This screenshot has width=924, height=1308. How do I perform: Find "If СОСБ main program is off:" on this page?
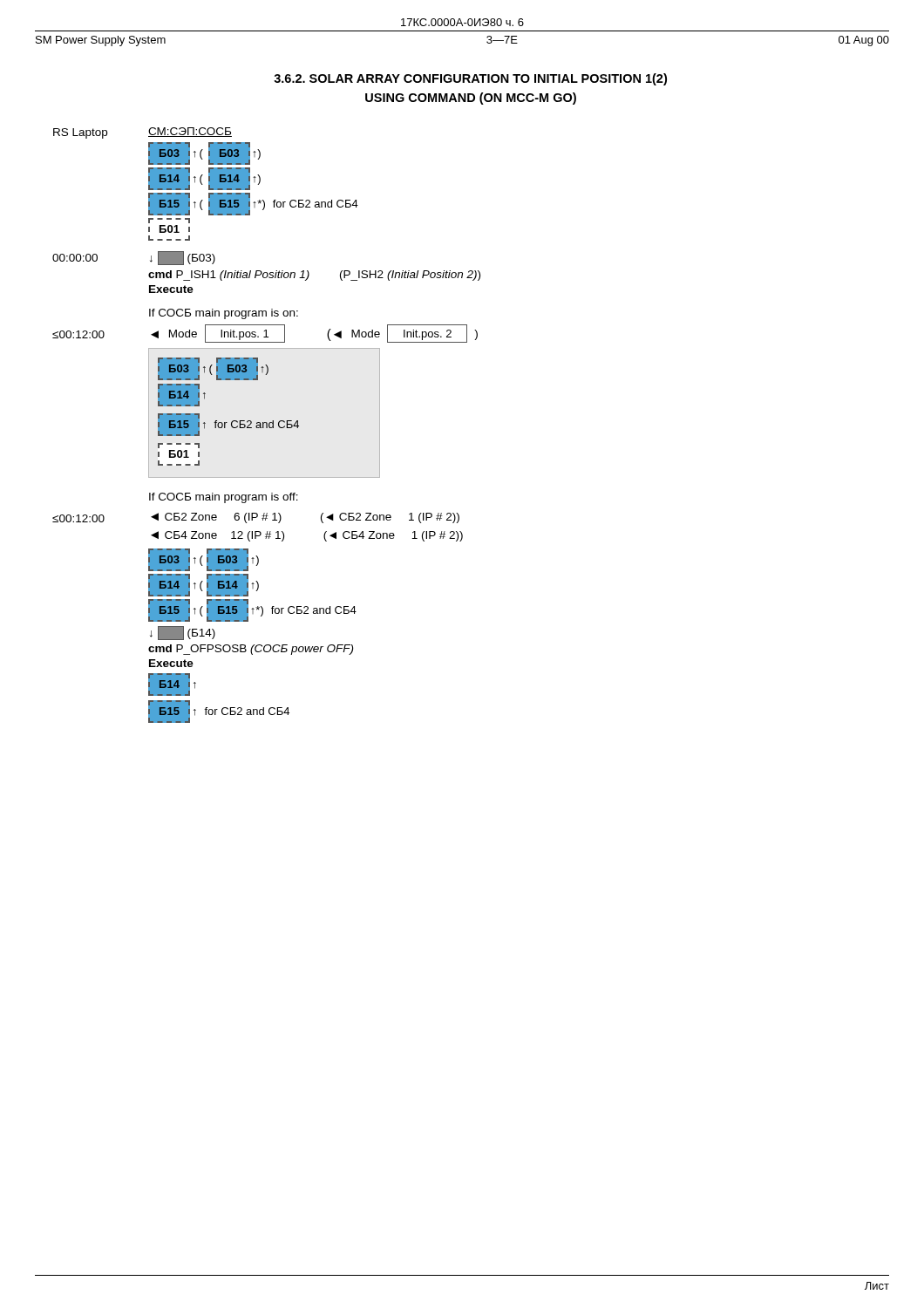coord(223,496)
